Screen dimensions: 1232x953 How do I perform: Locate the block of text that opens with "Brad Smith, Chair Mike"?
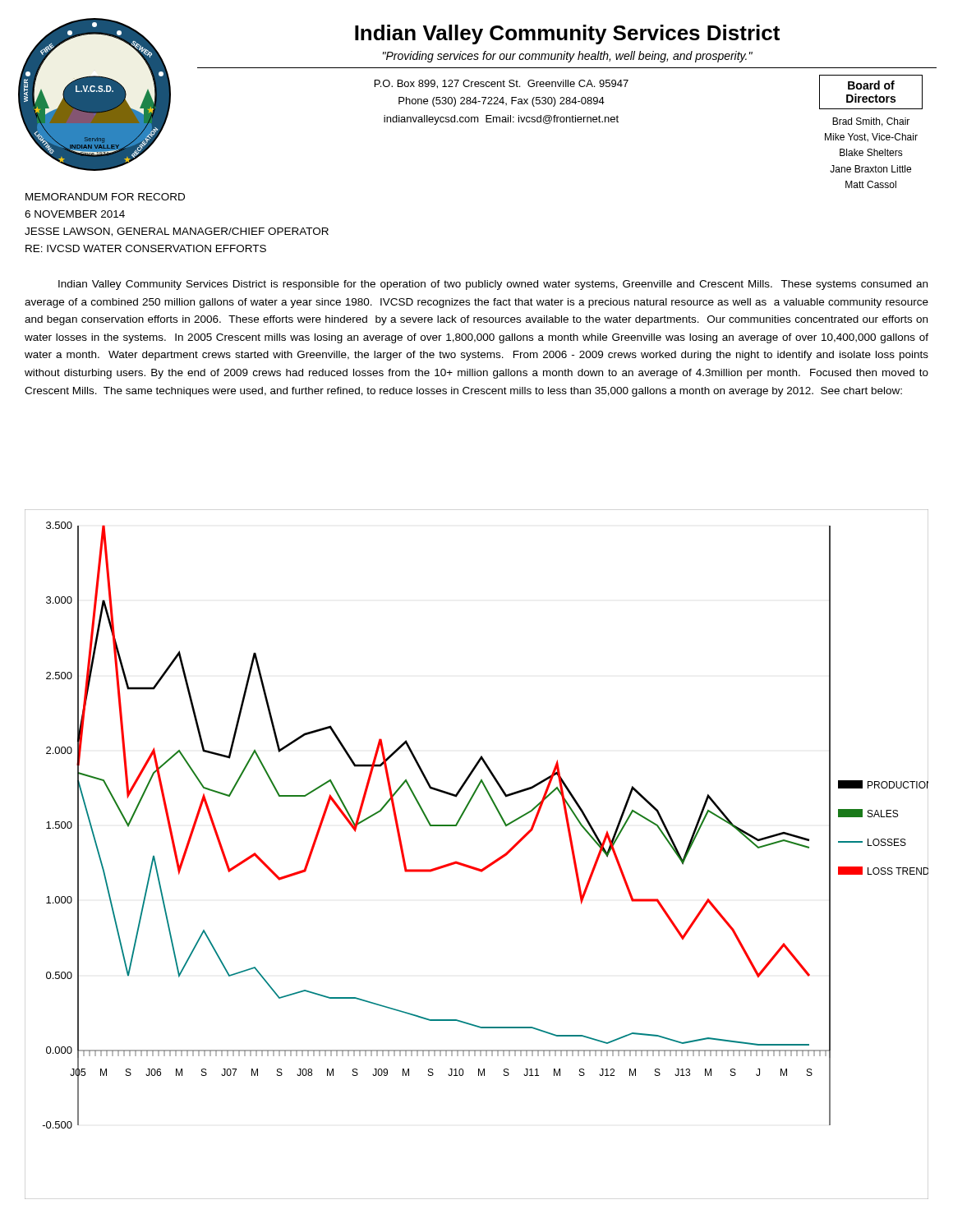tap(871, 153)
